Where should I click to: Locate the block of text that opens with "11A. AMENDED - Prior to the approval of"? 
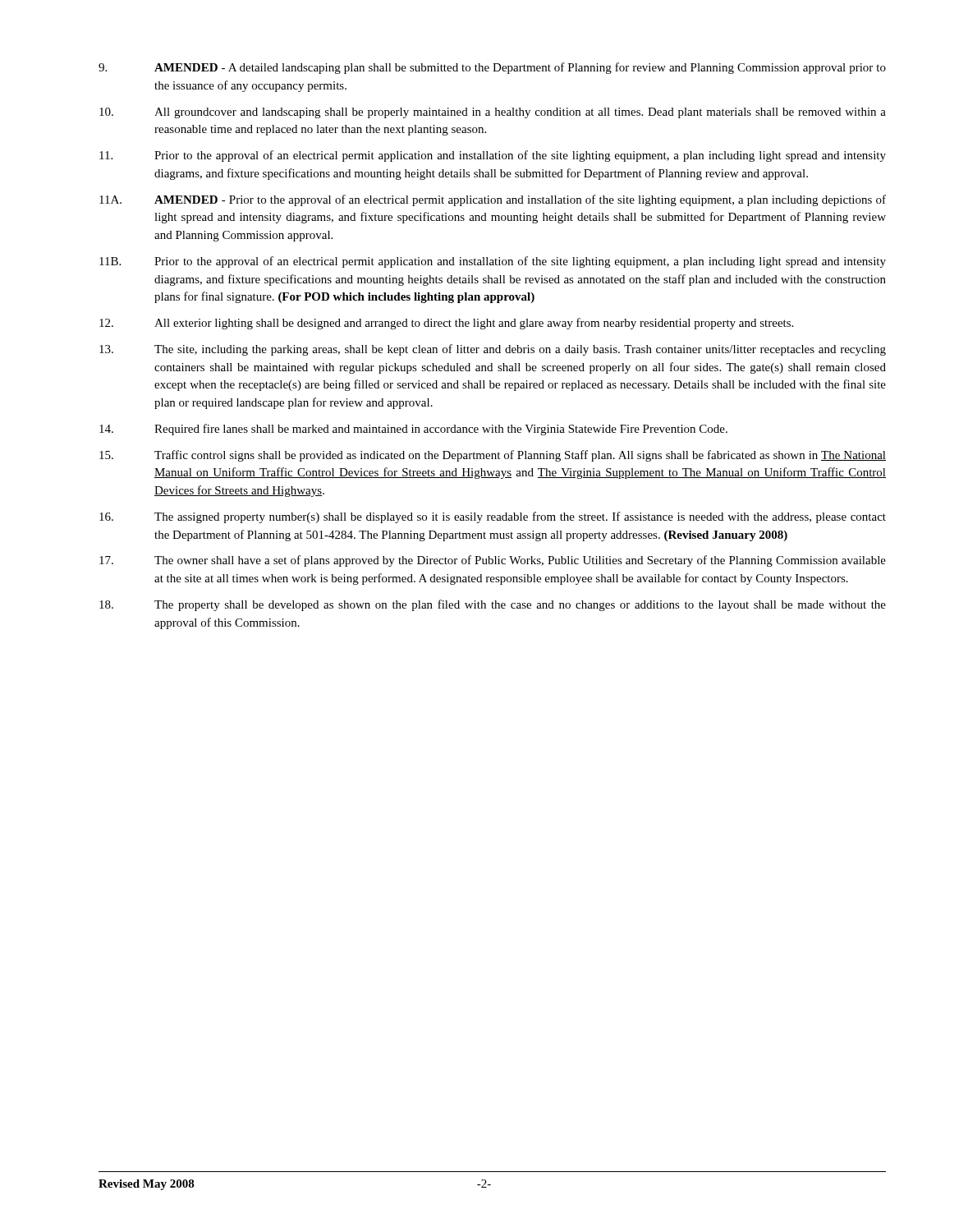(x=492, y=218)
